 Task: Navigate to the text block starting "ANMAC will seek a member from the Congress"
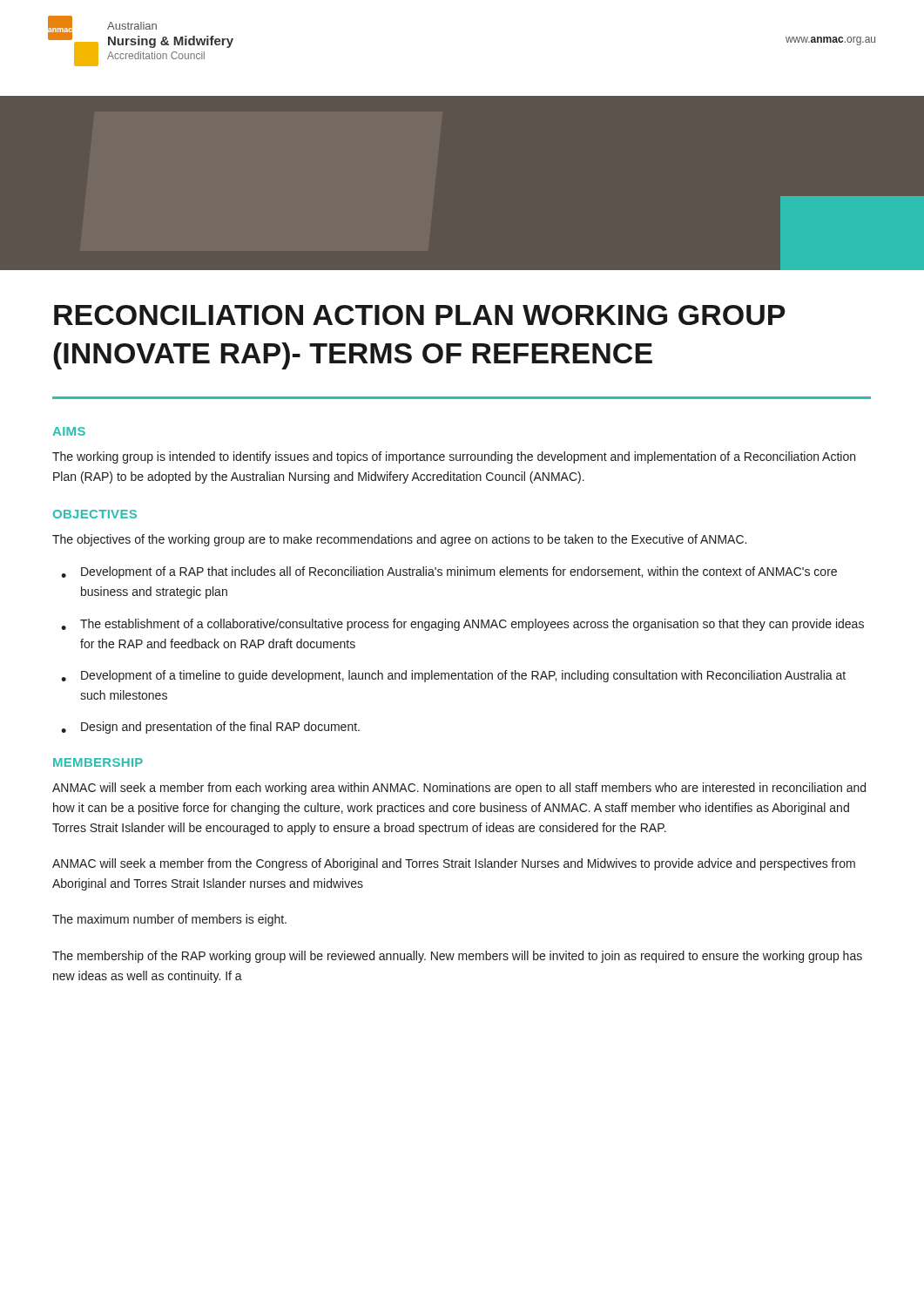click(454, 874)
